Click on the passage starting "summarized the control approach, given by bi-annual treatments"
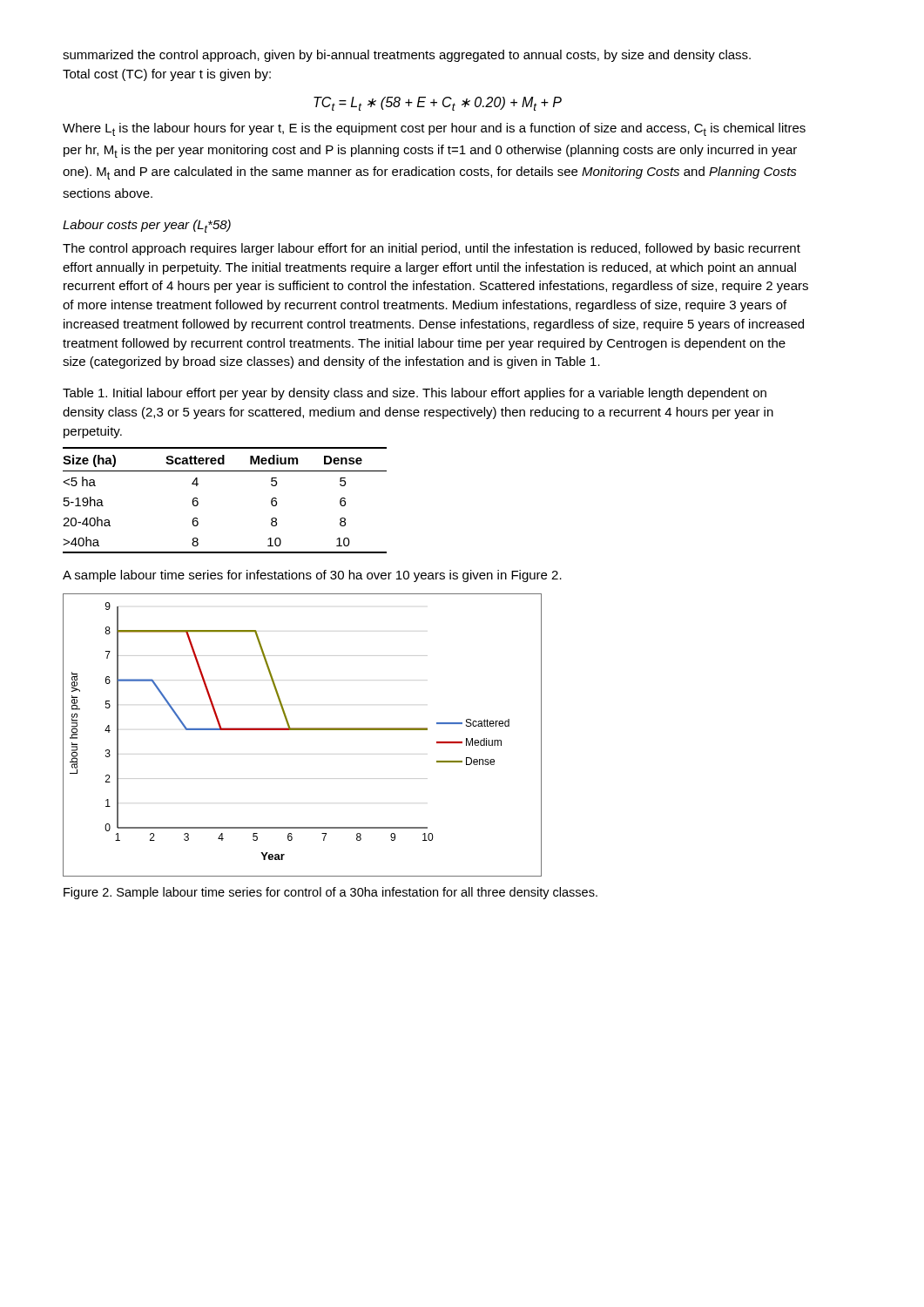Screen dimensions: 1307x924 tap(407, 64)
